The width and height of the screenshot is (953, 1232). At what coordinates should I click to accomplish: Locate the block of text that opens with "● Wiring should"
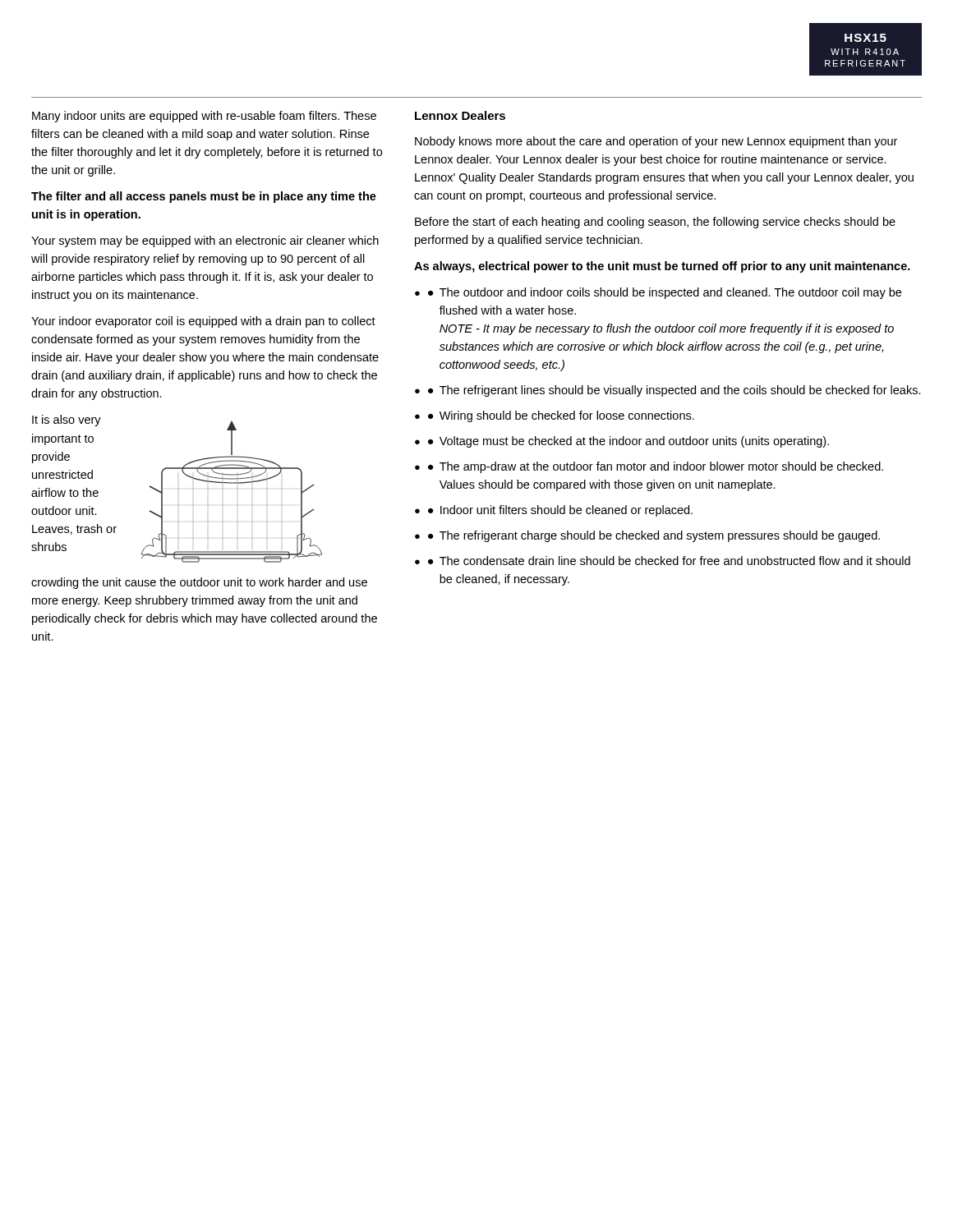(x=561, y=416)
